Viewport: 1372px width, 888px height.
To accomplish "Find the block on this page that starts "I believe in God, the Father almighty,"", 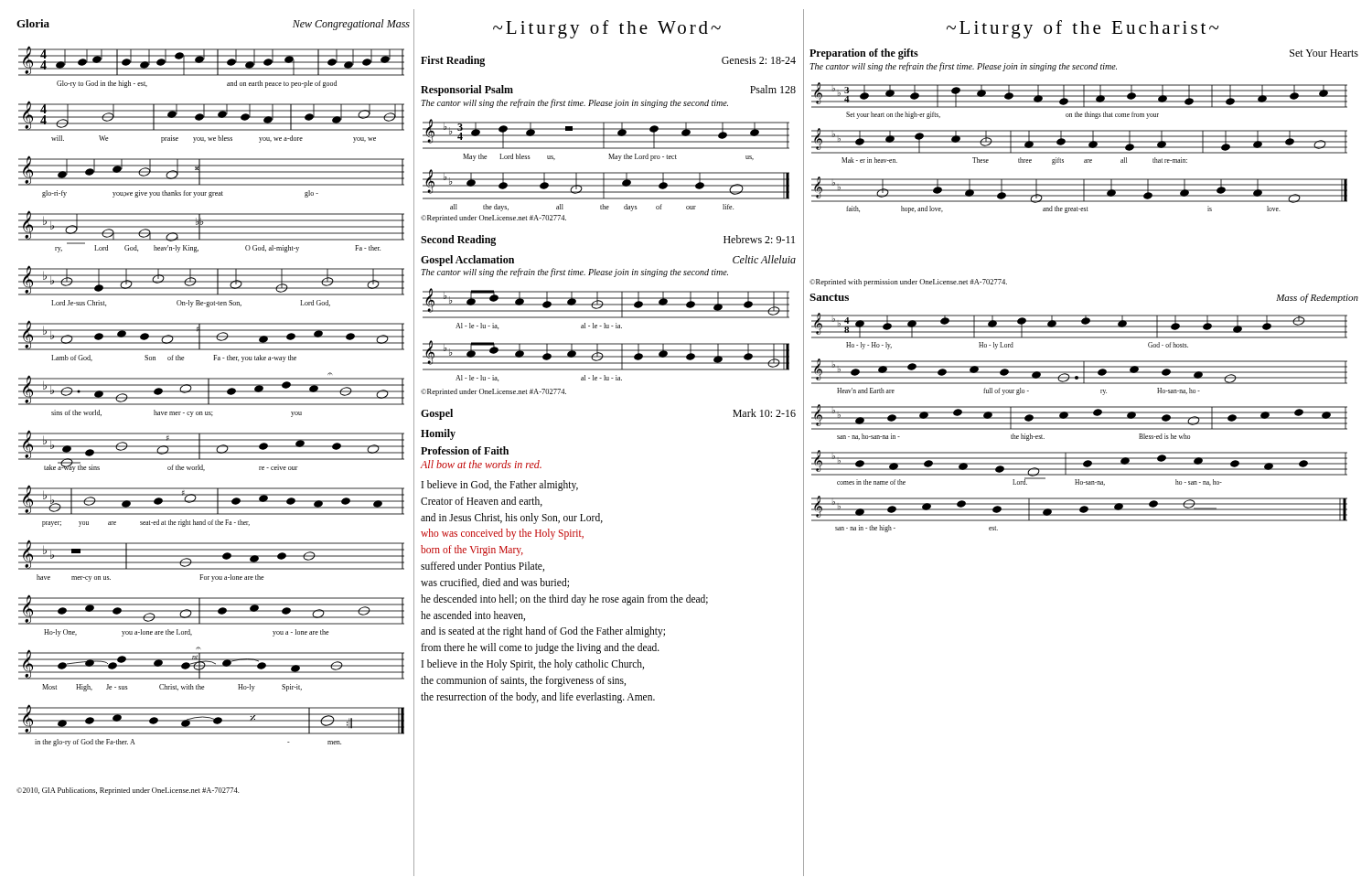I will (x=565, y=591).
